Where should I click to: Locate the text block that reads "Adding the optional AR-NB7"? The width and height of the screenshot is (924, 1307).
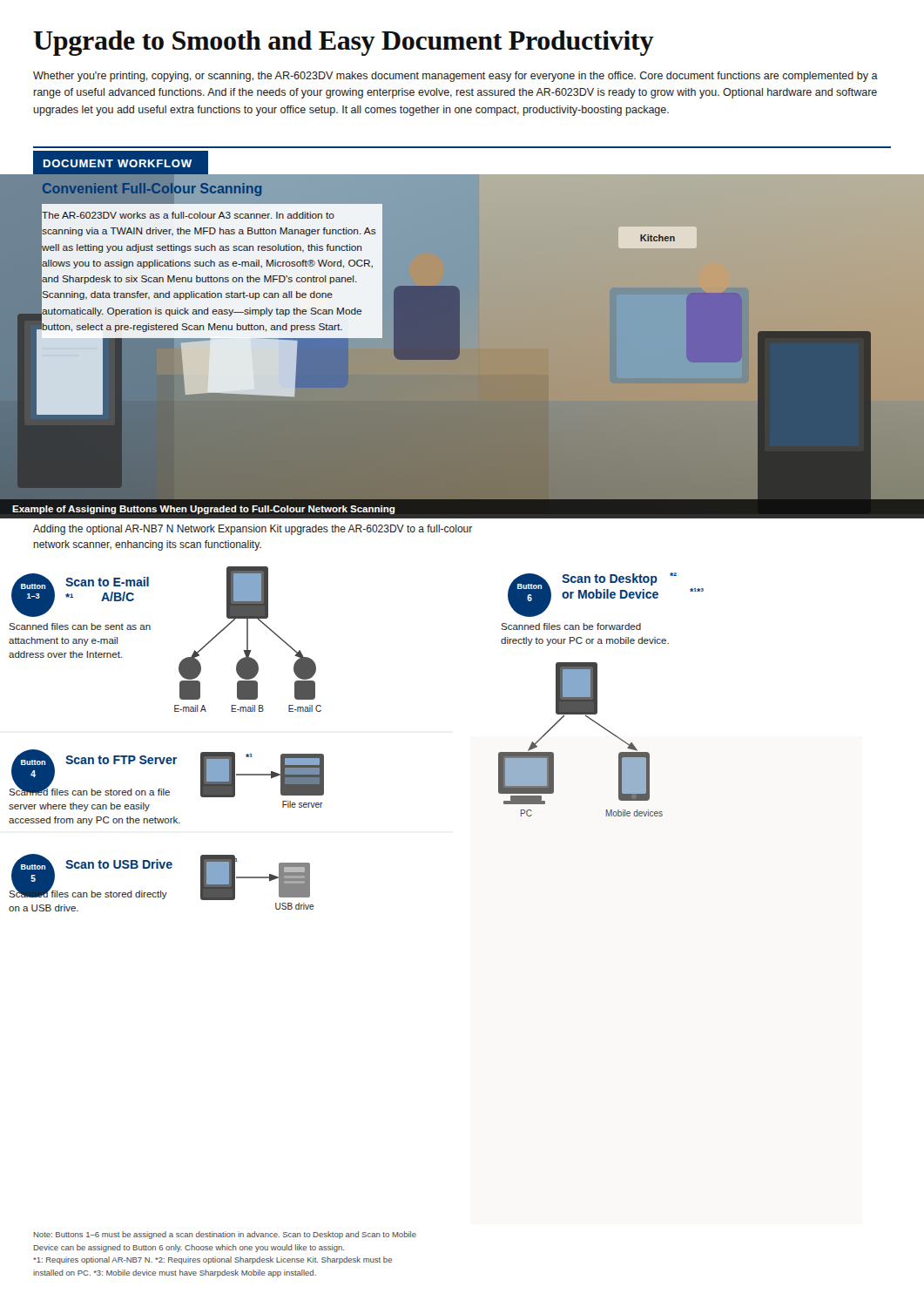[253, 537]
